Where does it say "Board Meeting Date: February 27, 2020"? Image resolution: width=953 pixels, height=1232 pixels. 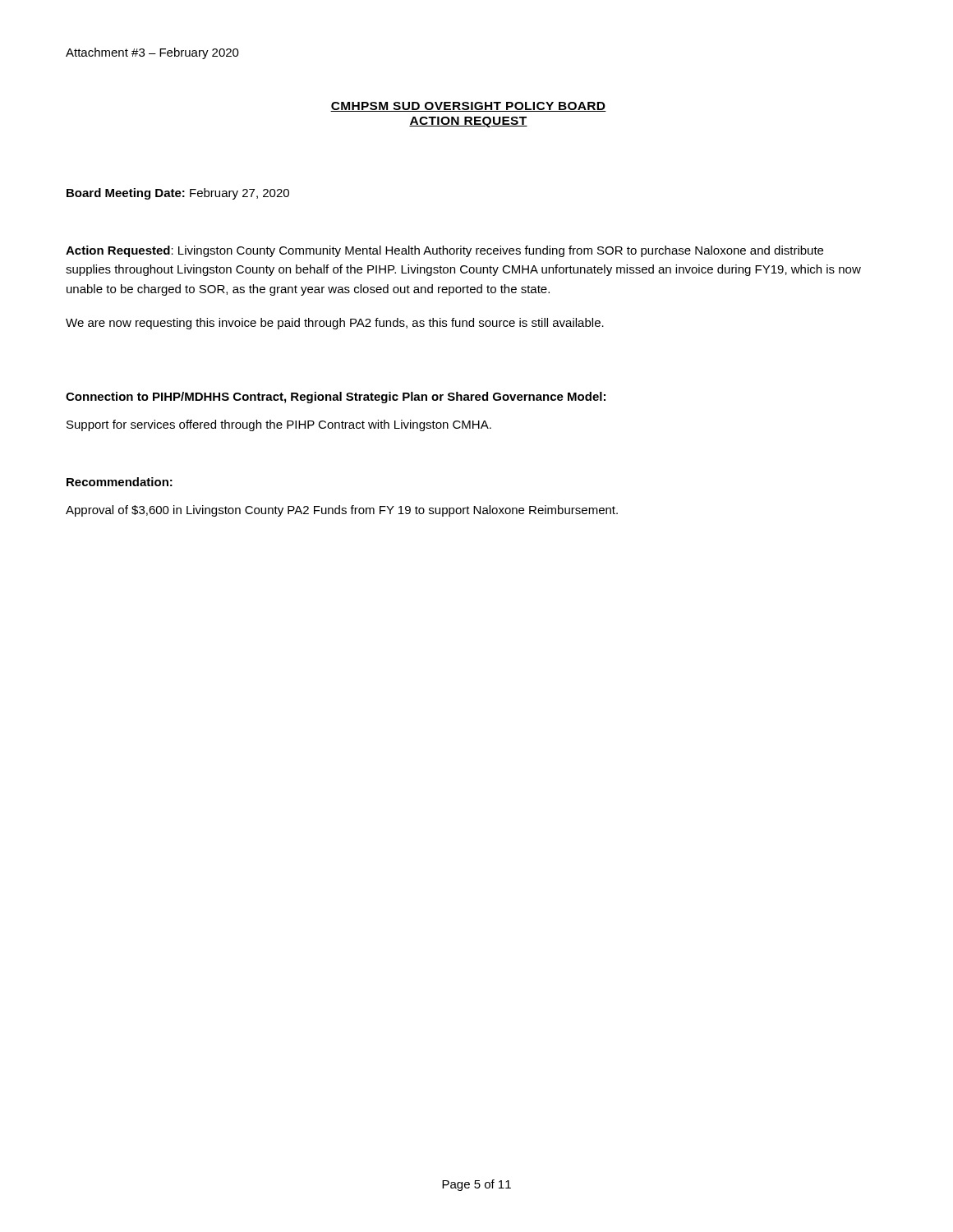(178, 193)
